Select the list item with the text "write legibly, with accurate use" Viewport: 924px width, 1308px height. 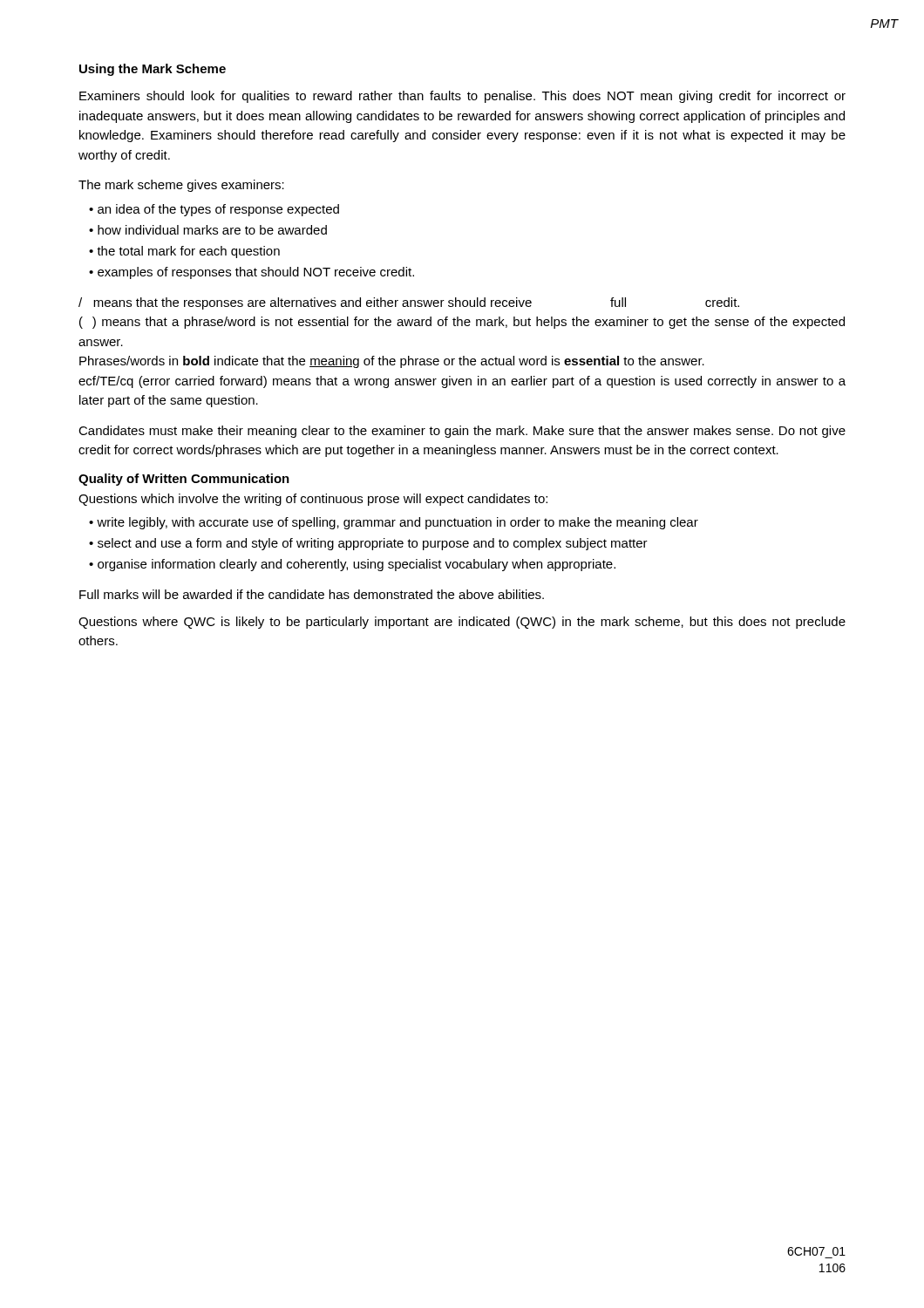pos(398,522)
